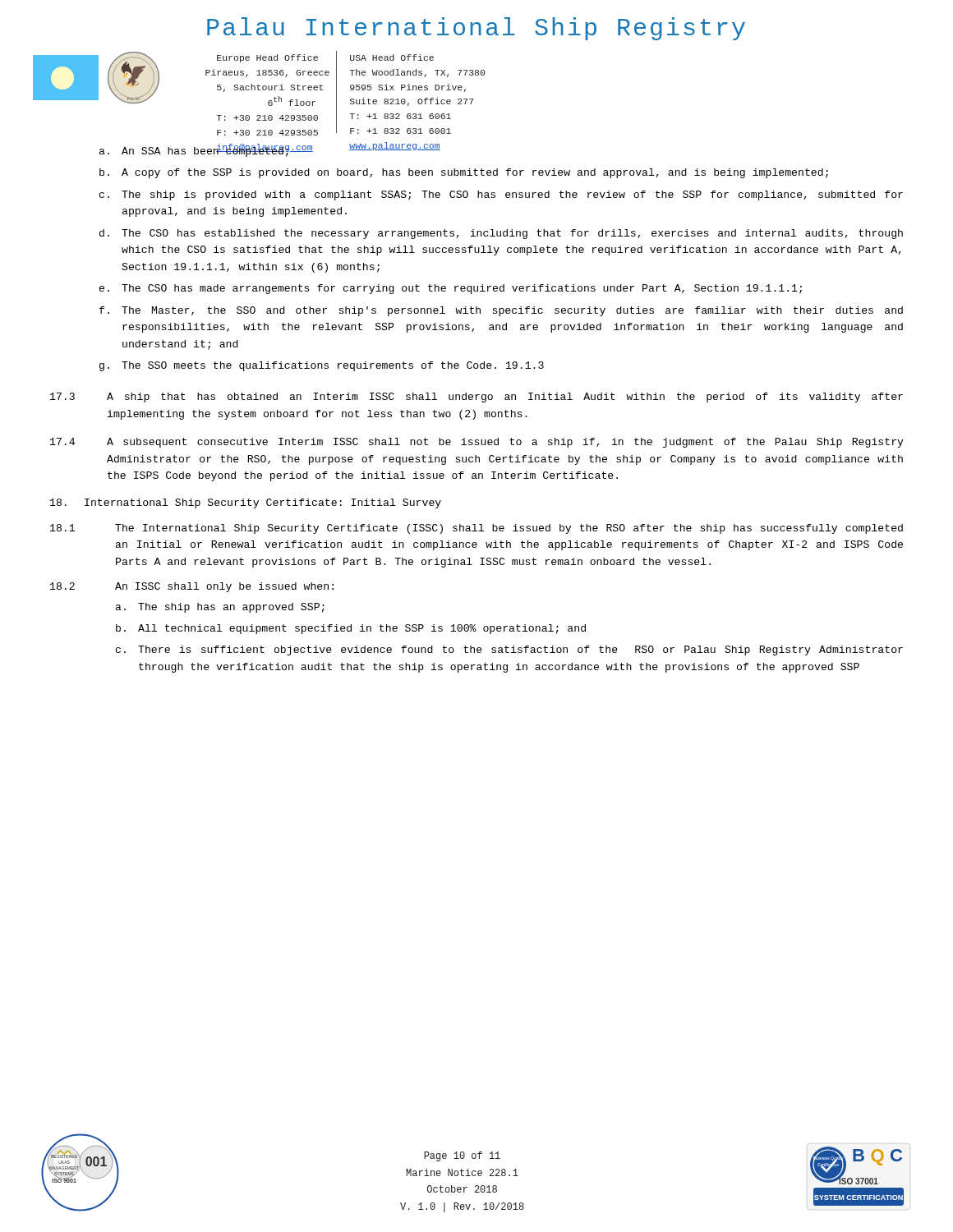This screenshot has width=953, height=1232.
Task: Find the list item containing "a. An SSA has been"
Action: [x=270, y=150]
